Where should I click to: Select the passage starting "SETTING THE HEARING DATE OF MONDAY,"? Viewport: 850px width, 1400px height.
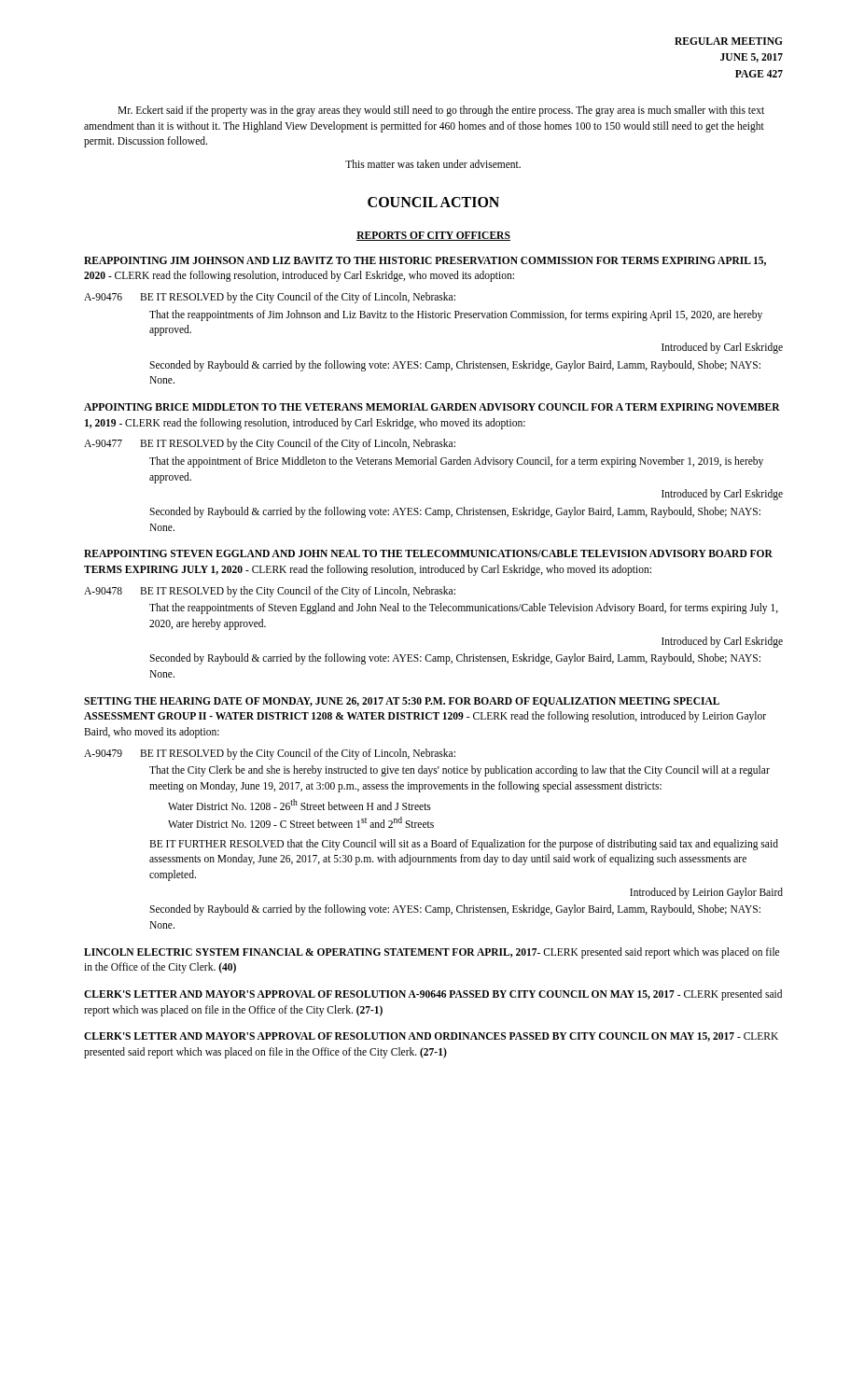tap(433, 813)
